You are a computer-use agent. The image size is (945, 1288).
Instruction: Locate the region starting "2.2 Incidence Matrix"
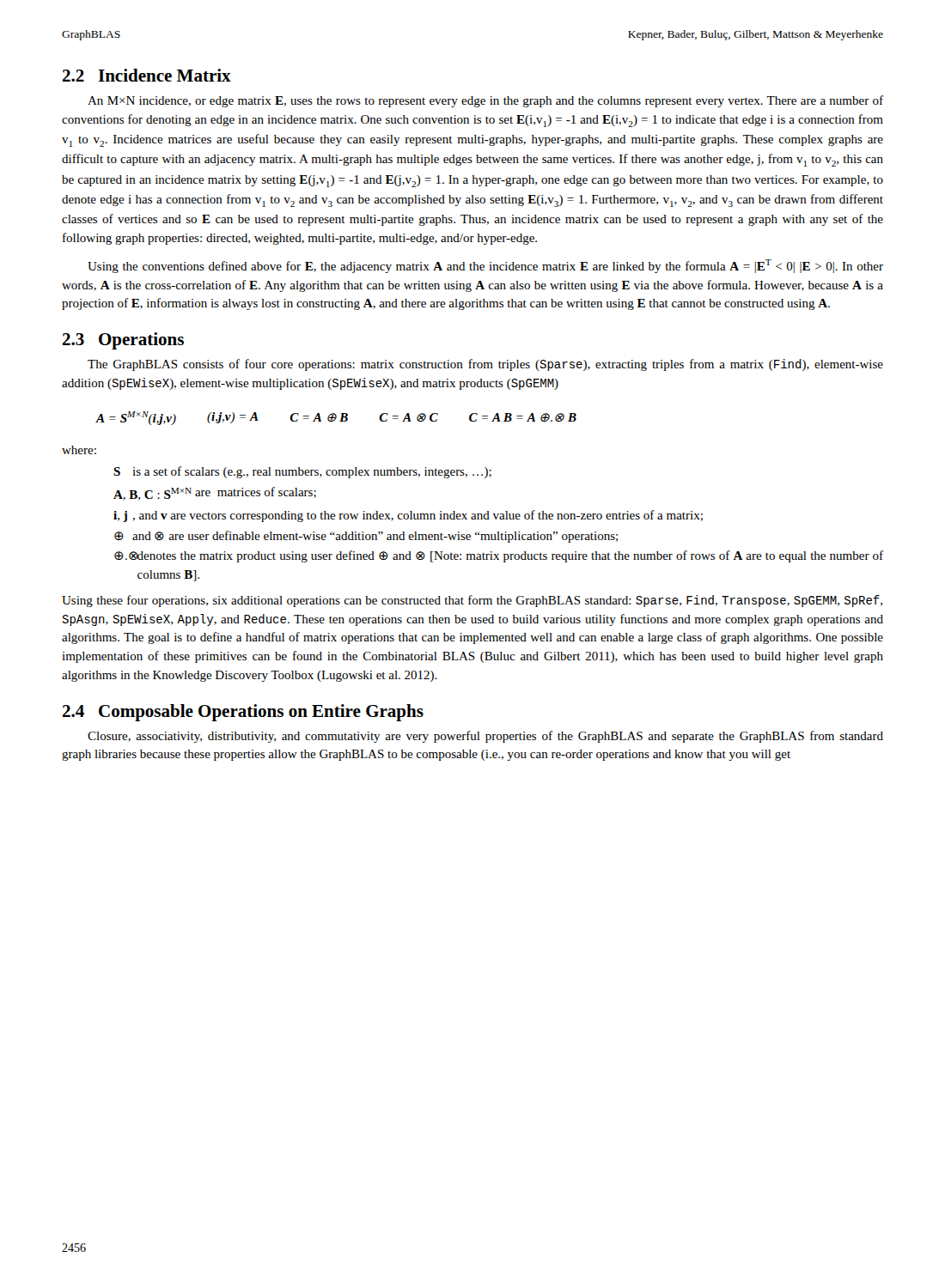click(x=147, y=75)
